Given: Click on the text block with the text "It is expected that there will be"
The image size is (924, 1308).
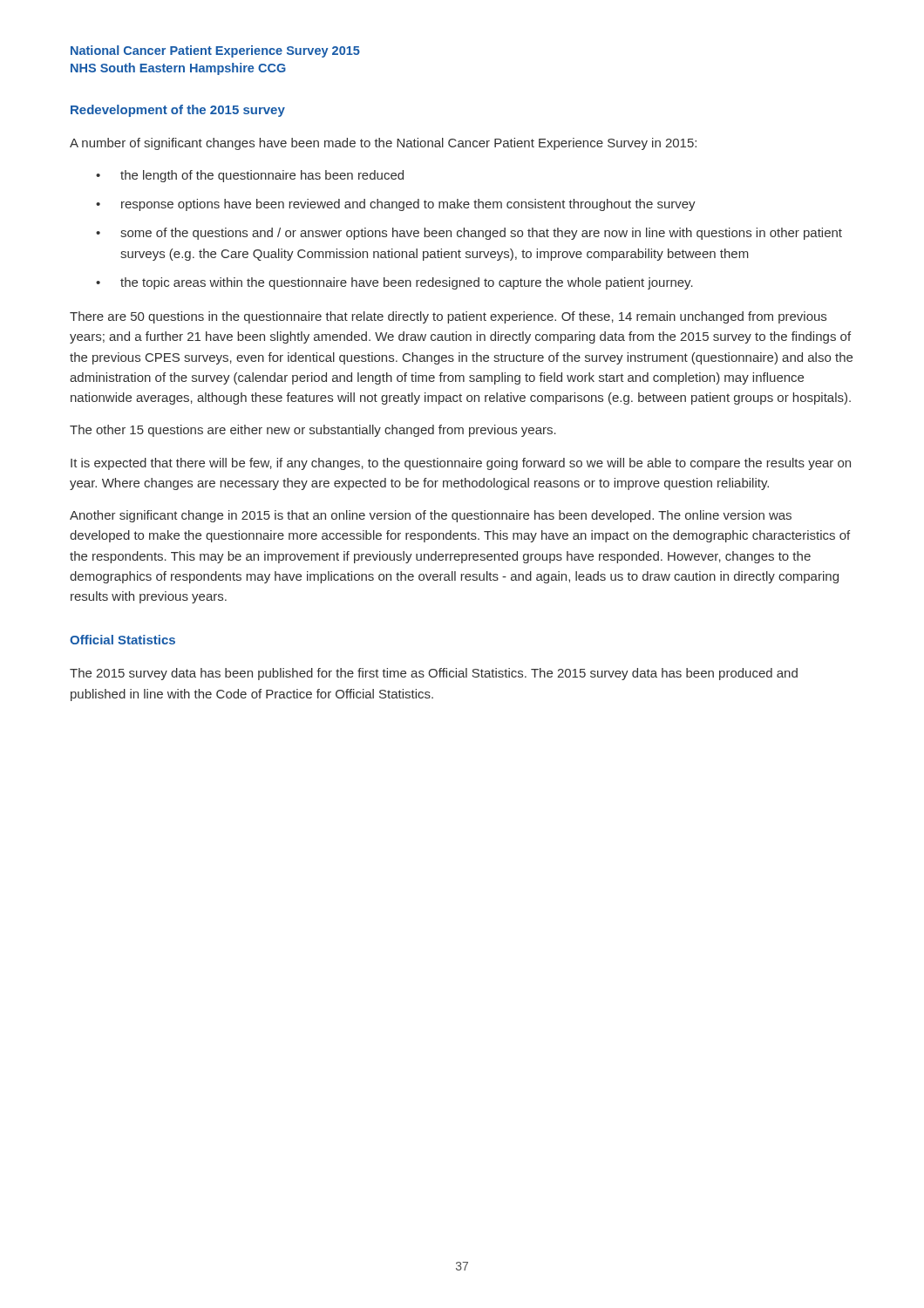Looking at the screenshot, I should pyautogui.click(x=461, y=472).
